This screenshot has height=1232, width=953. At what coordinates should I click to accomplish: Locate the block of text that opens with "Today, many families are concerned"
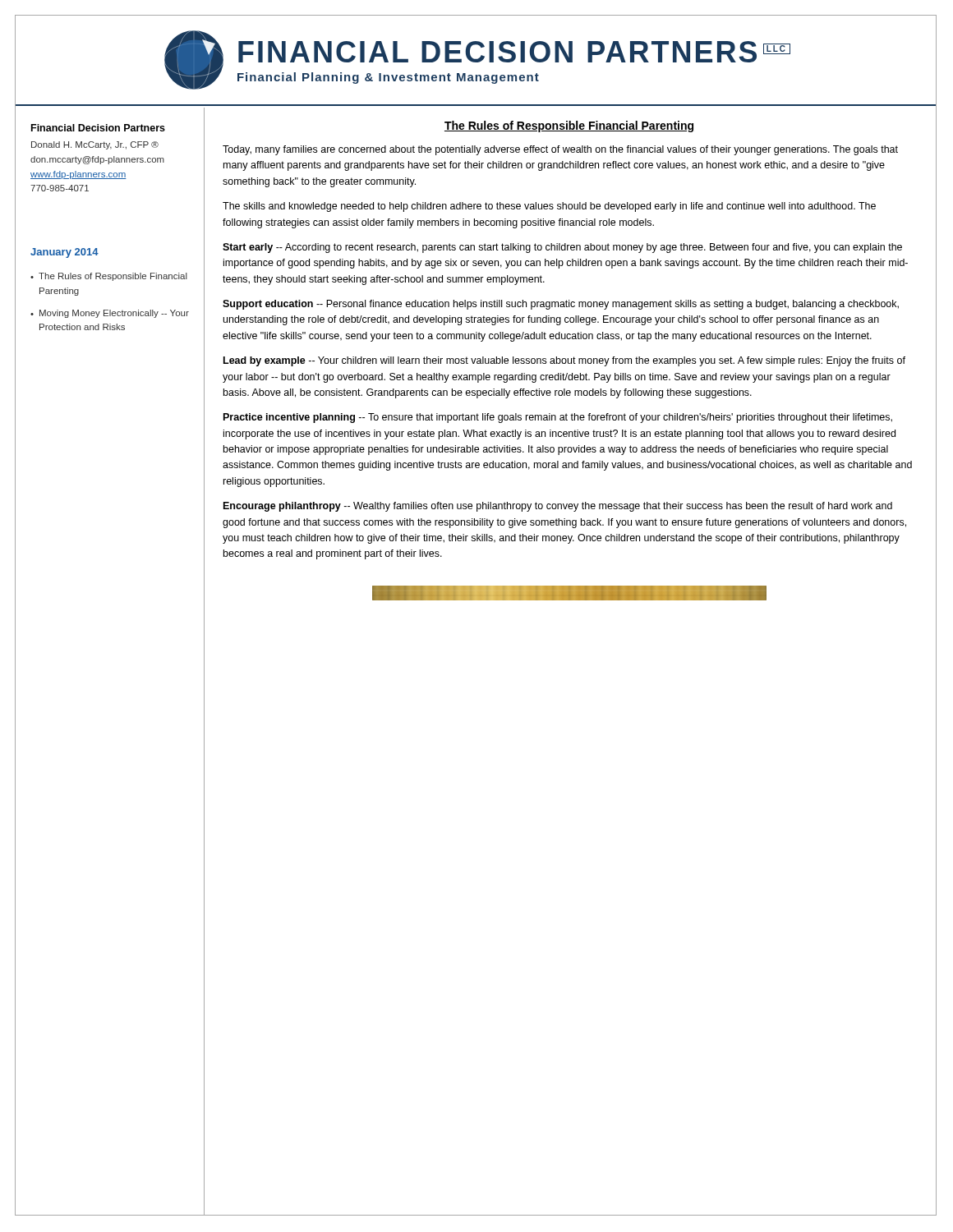pos(560,165)
